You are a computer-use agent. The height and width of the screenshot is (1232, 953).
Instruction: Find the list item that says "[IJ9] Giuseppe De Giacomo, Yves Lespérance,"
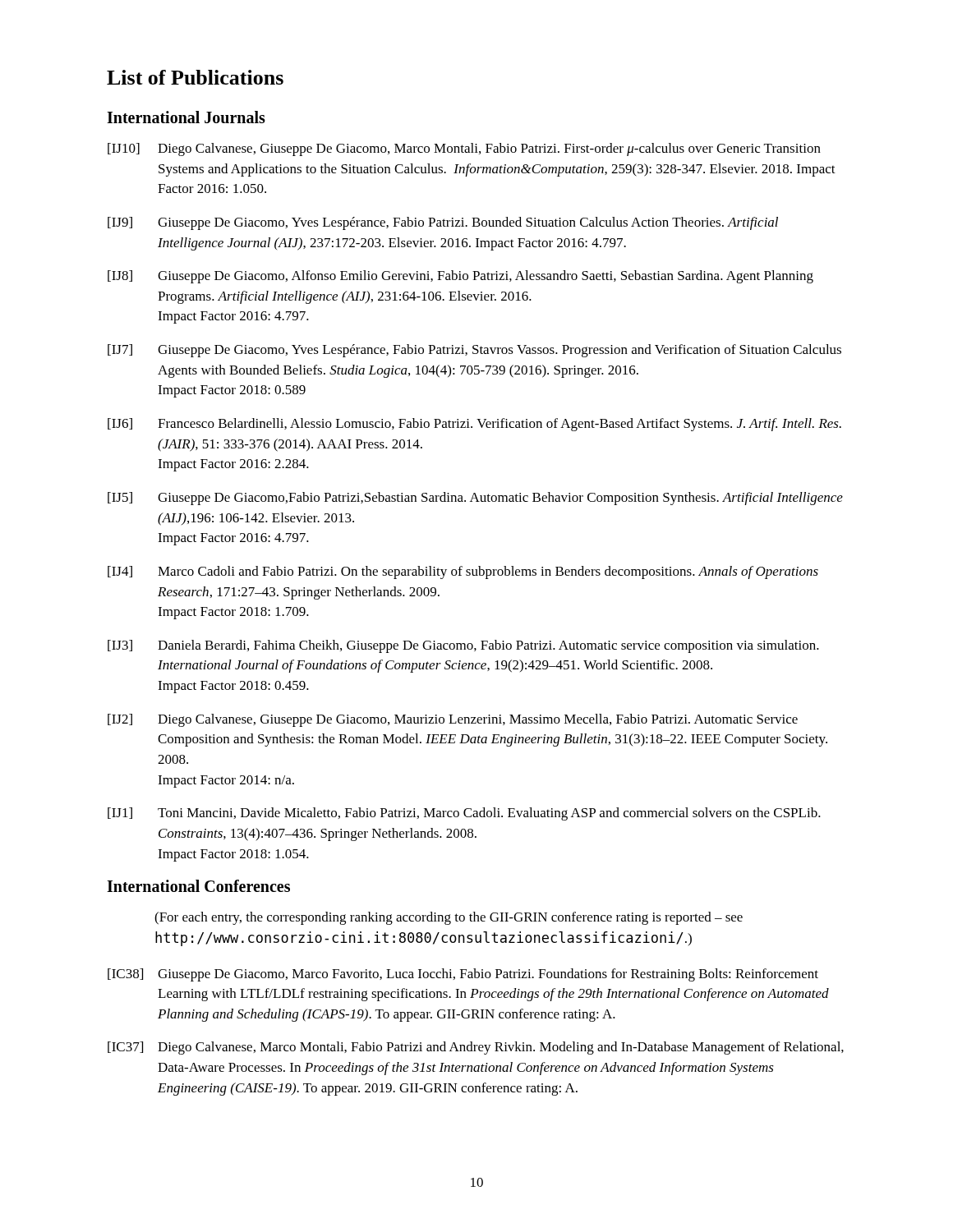tap(476, 233)
